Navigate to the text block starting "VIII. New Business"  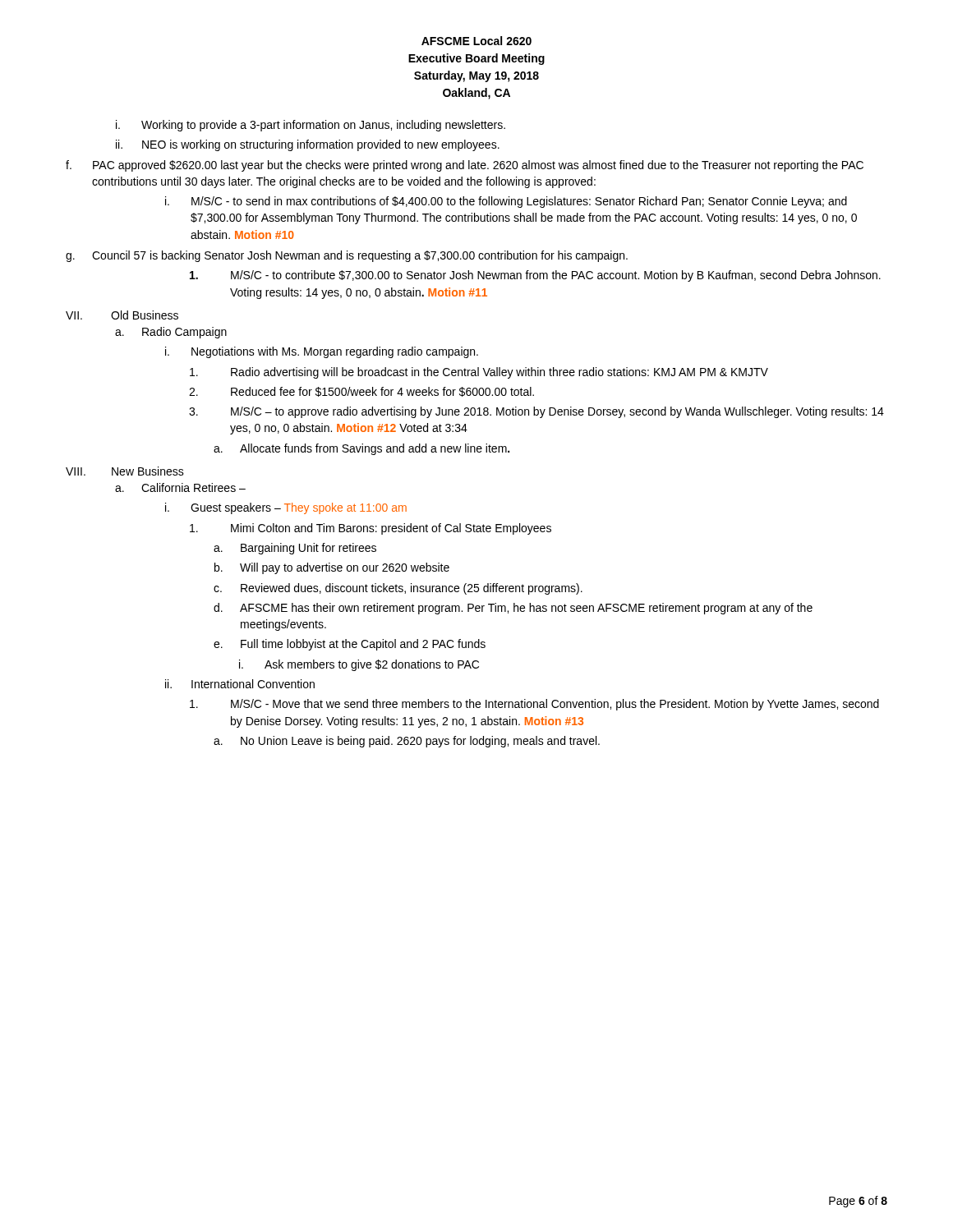[x=125, y=471]
